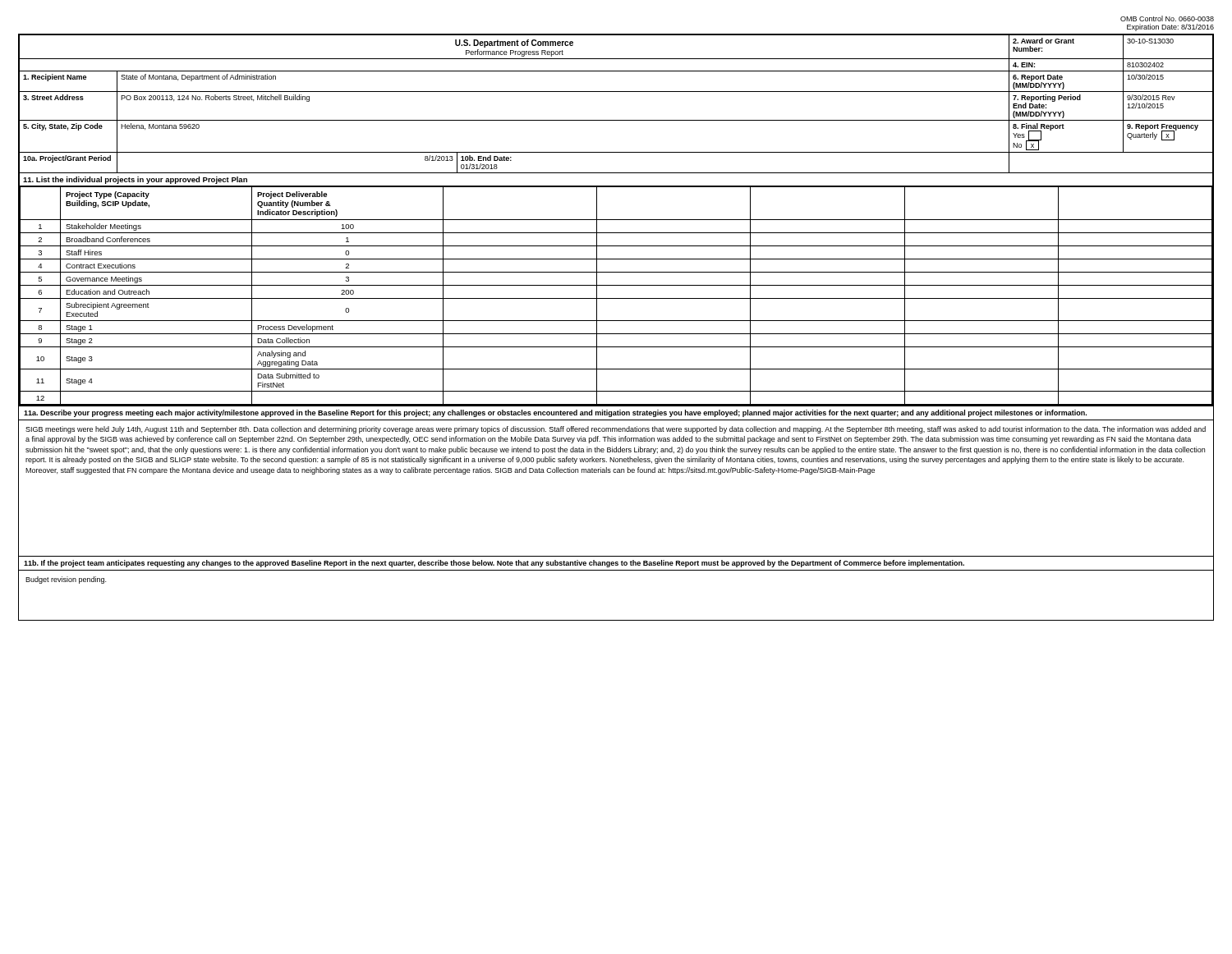Viewport: 1232px width, 954px height.
Task: Locate the table with the text "6. Report Date"
Action: point(616,220)
